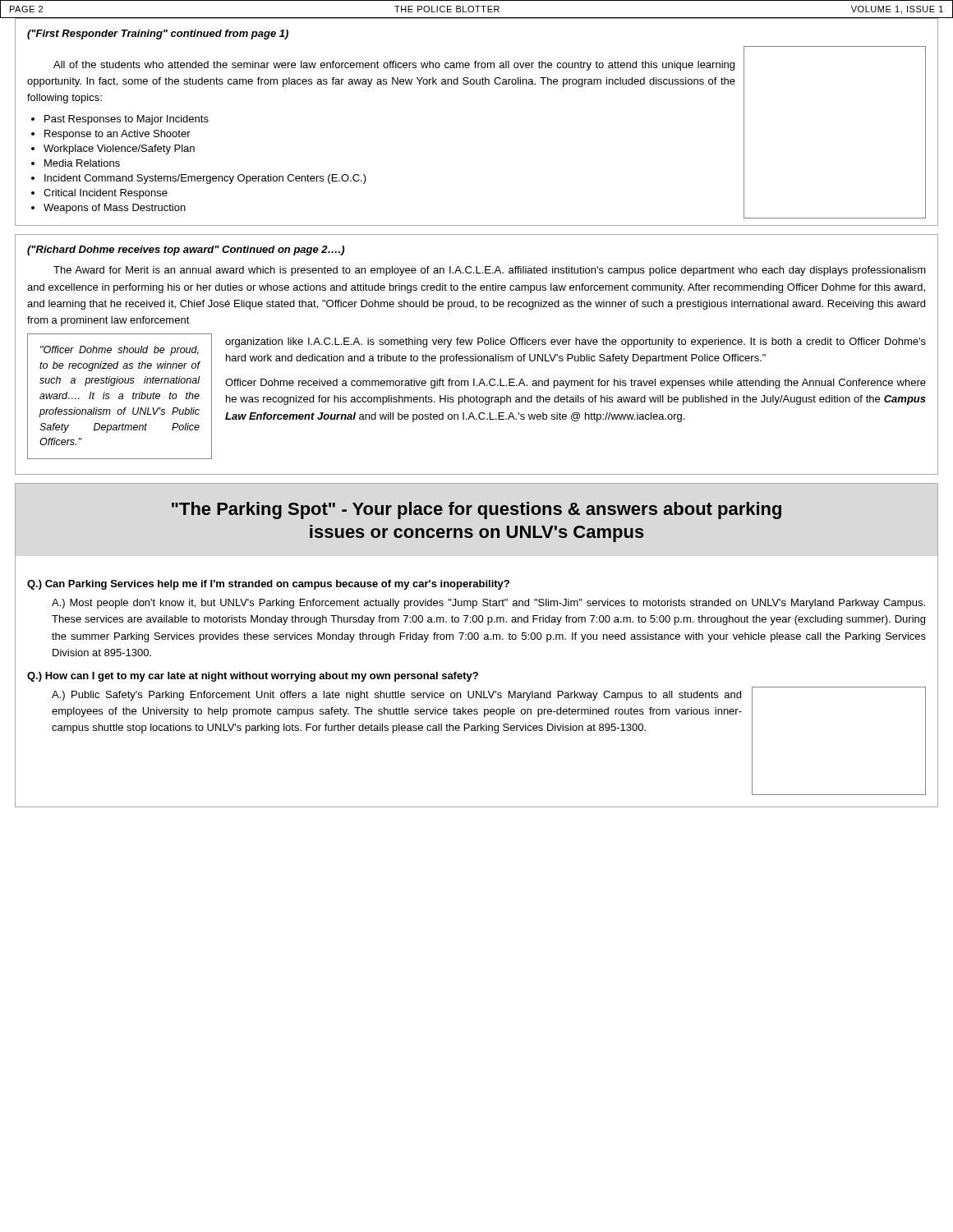Locate the title

[476, 521]
